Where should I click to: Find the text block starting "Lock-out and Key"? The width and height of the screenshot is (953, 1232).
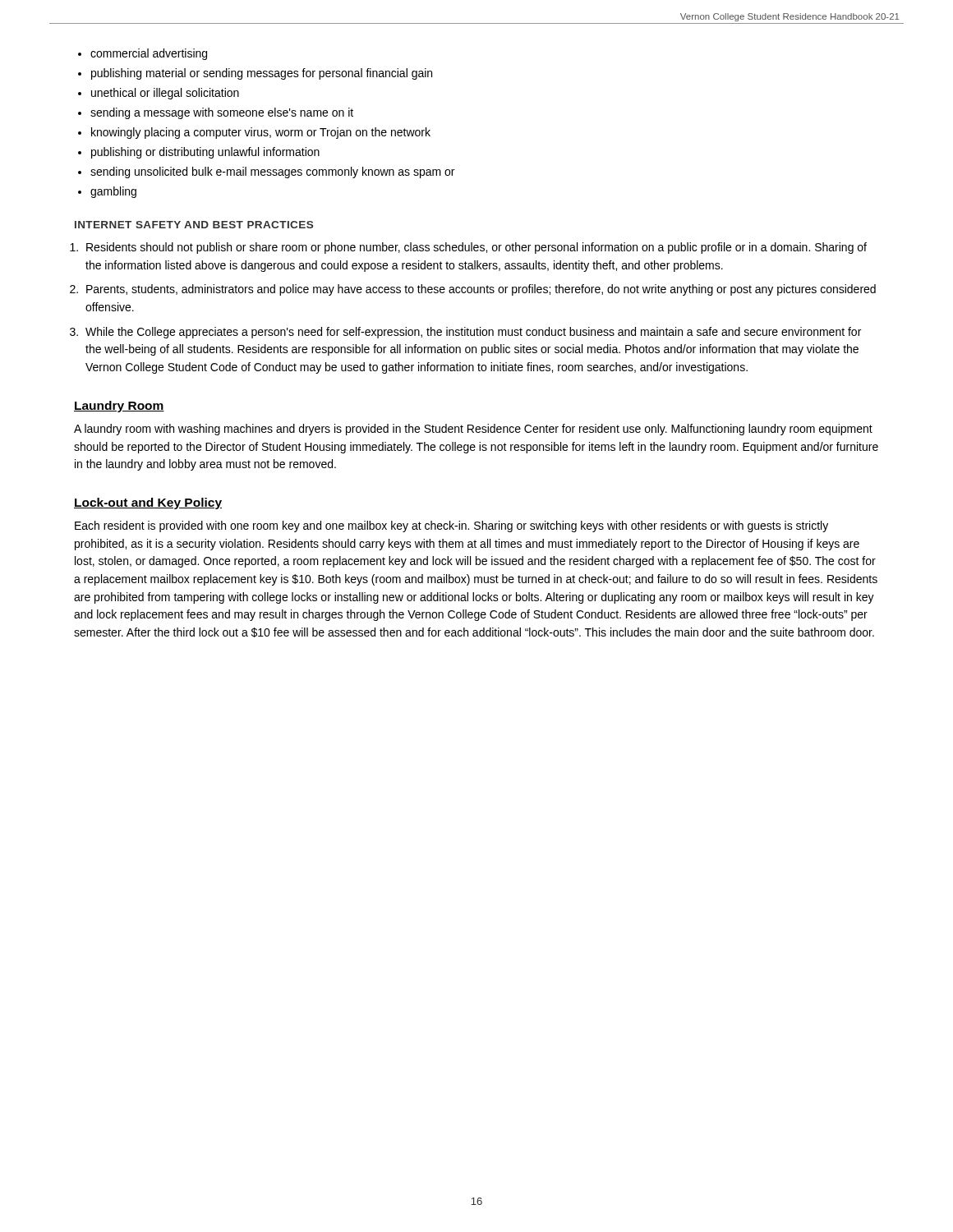click(x=148, y=502)
